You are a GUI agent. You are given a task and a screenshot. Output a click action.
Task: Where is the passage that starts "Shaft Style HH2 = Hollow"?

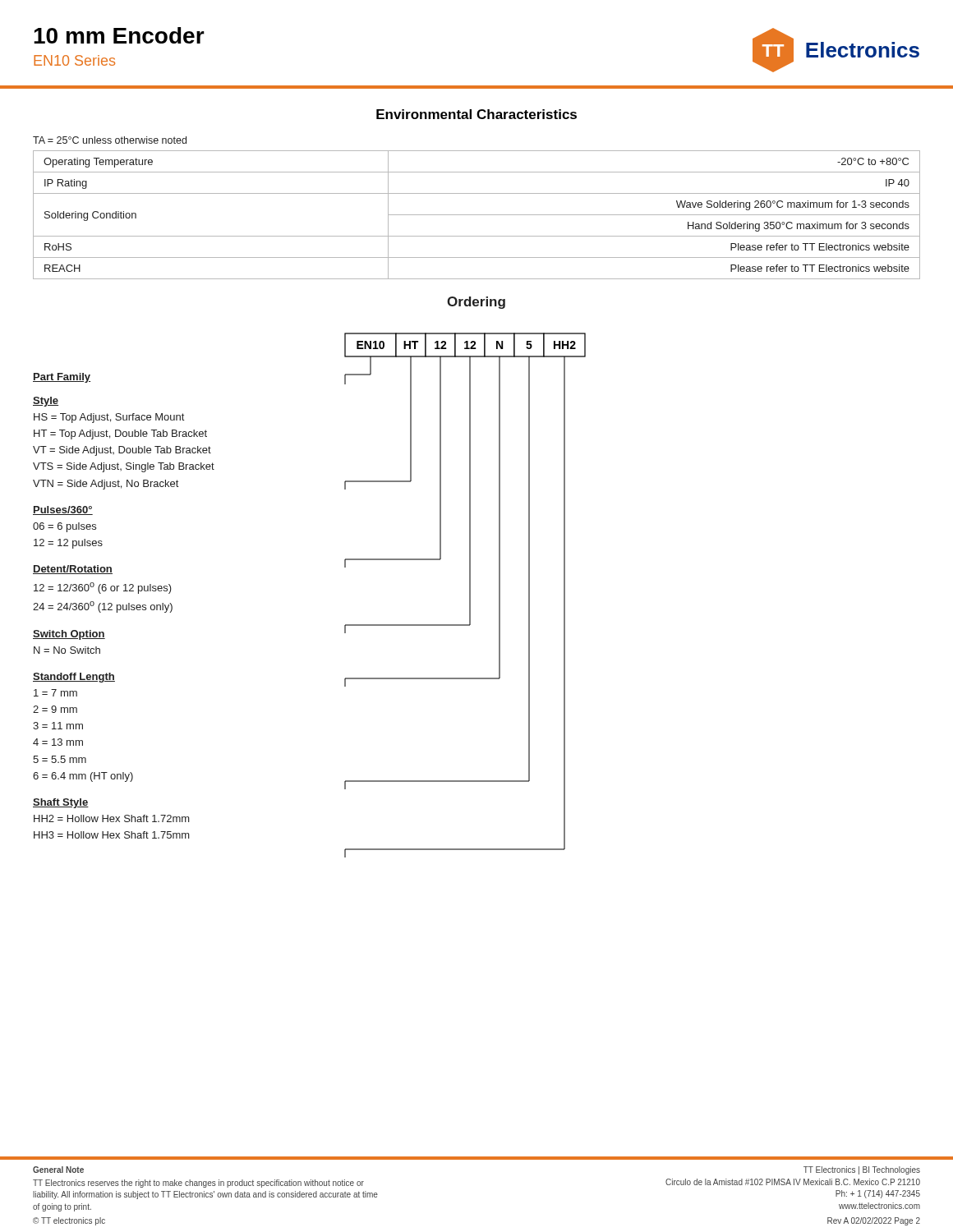[x=181, y=820]
